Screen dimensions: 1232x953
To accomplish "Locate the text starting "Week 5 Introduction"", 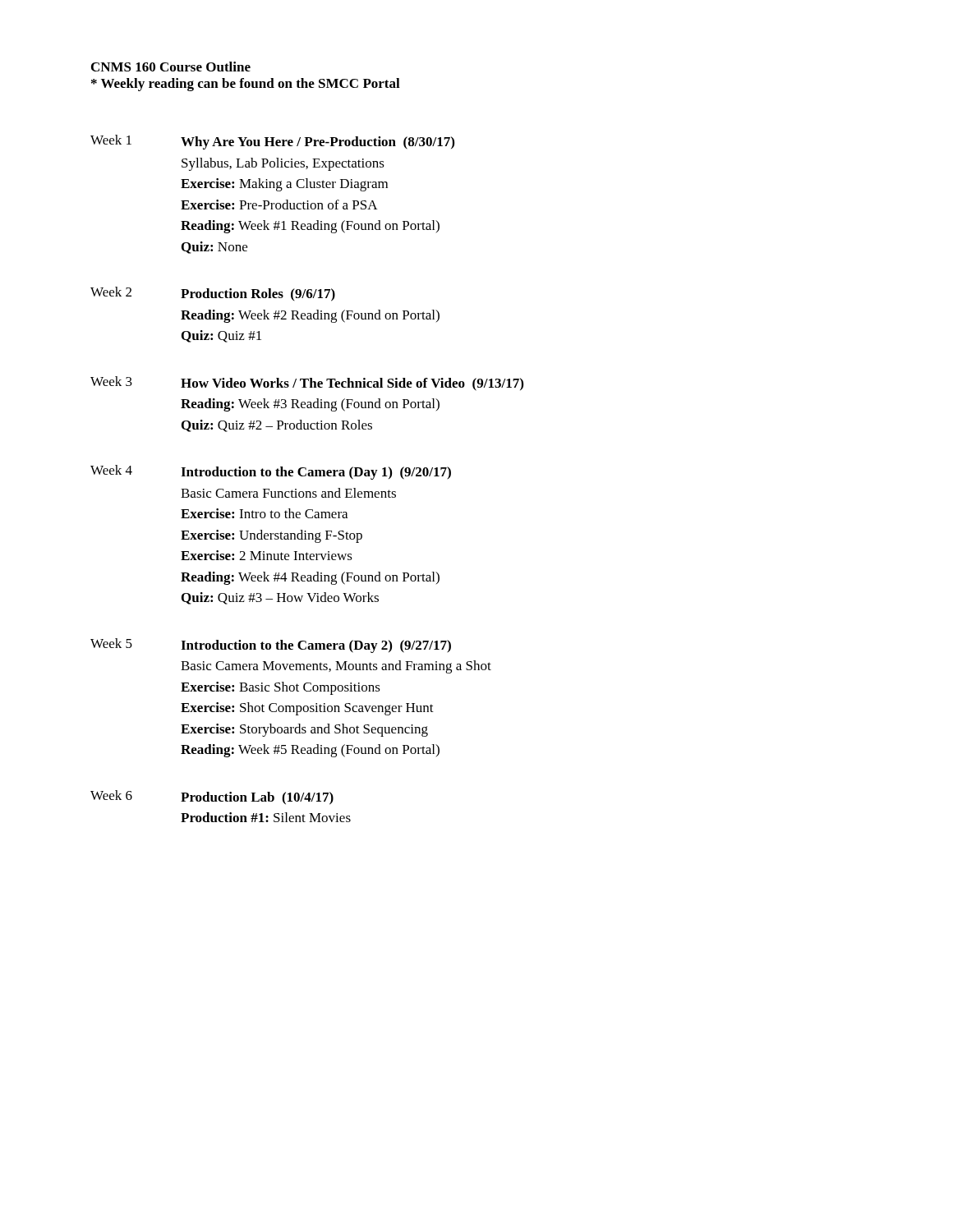I will click(271, 646).
